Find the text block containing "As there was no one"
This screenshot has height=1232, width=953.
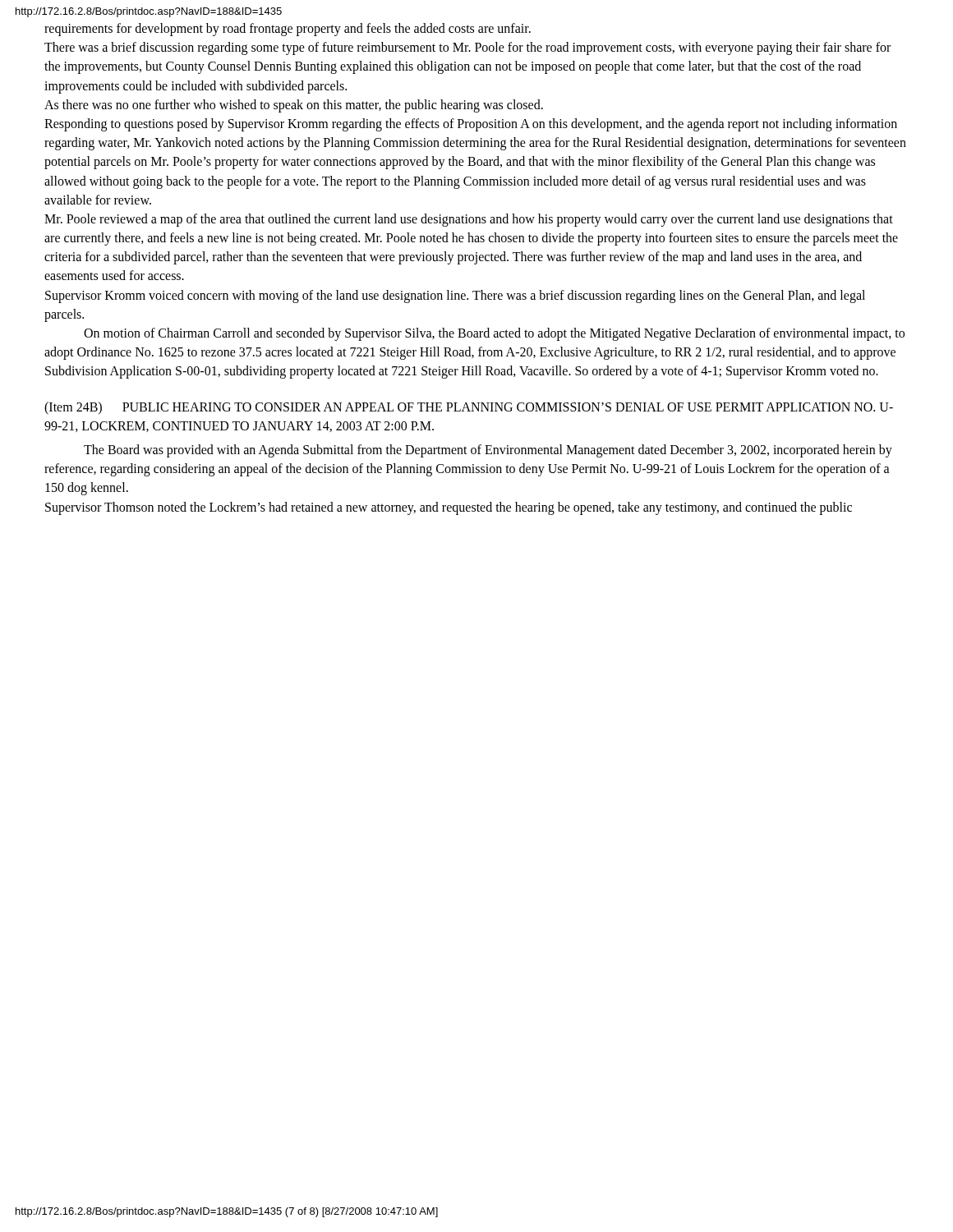click(x=476, y=105)
